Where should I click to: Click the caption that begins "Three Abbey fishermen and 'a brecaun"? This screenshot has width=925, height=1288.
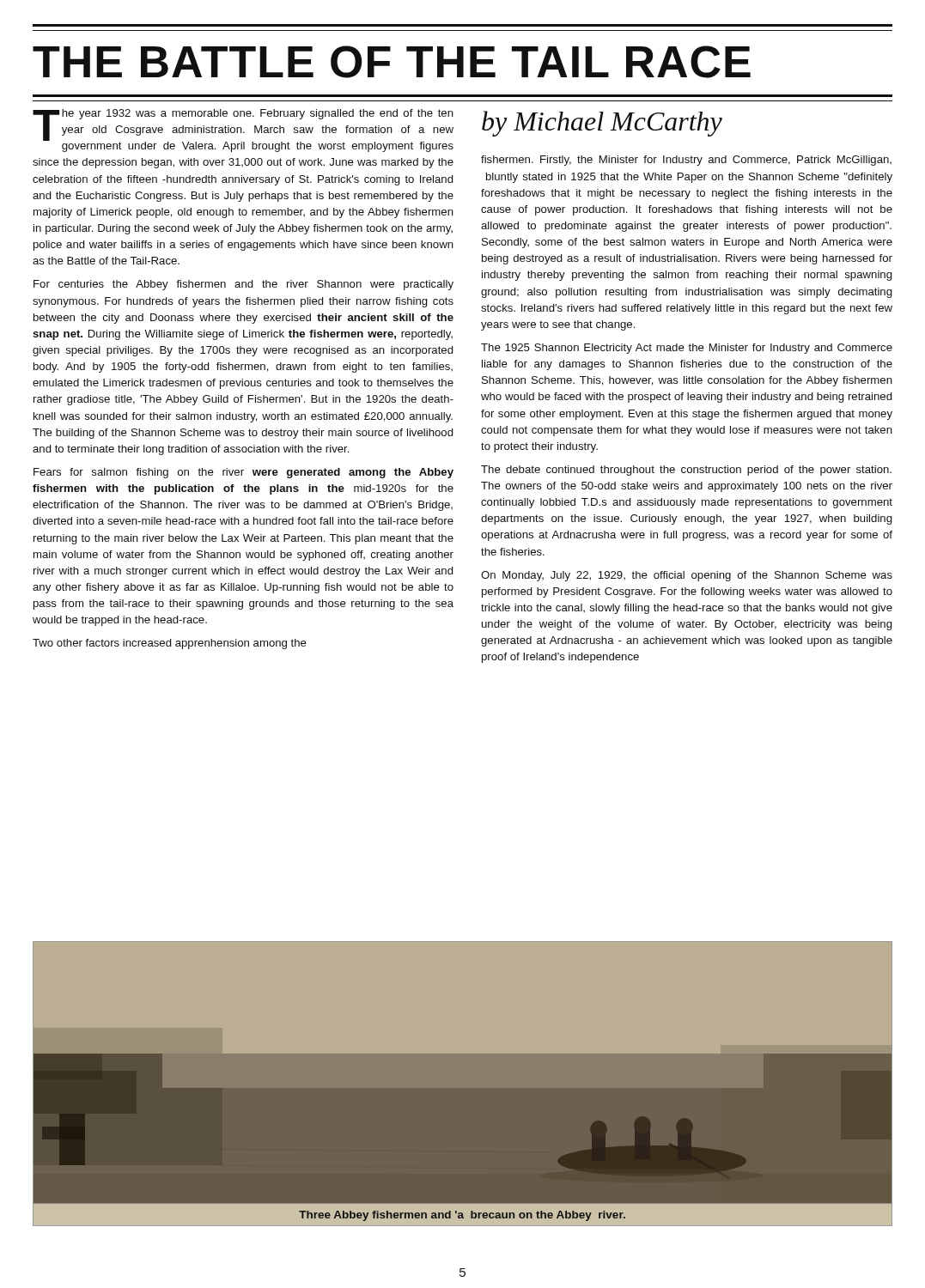[x=462, y=1215]
